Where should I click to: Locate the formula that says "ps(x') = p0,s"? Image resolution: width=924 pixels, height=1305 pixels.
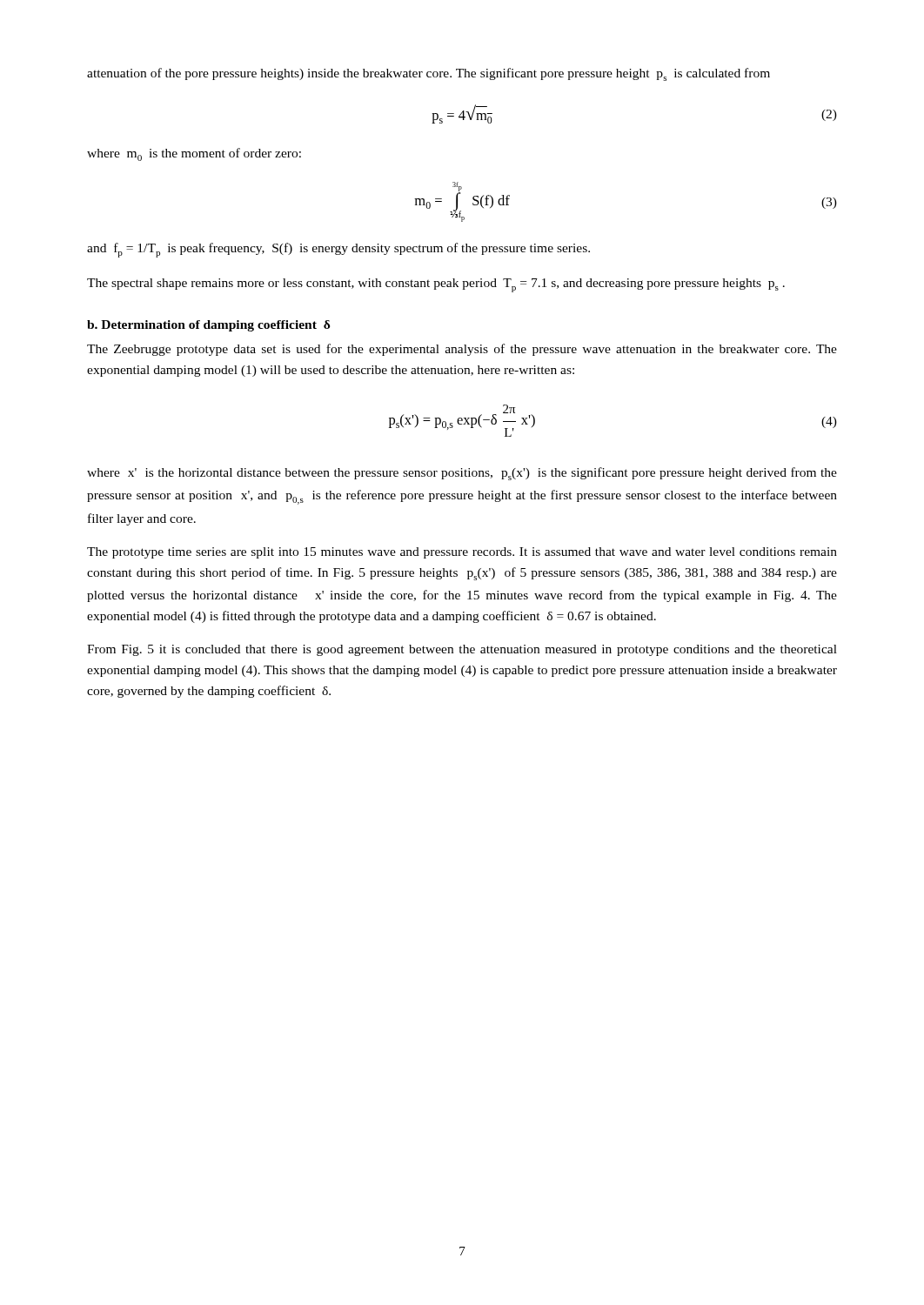[x=479, y=421]
